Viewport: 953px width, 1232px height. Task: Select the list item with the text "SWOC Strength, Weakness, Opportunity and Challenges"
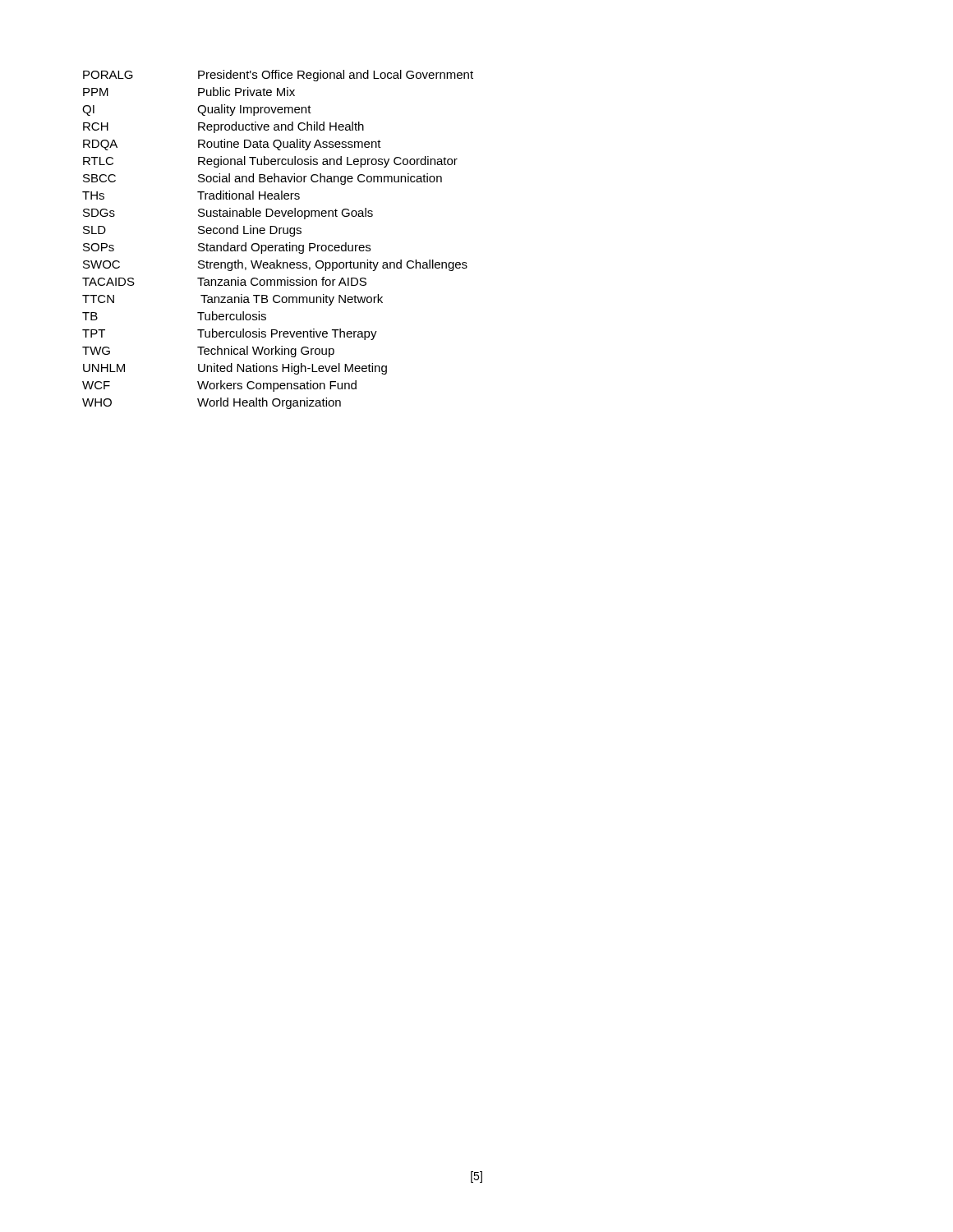(278, 264)
